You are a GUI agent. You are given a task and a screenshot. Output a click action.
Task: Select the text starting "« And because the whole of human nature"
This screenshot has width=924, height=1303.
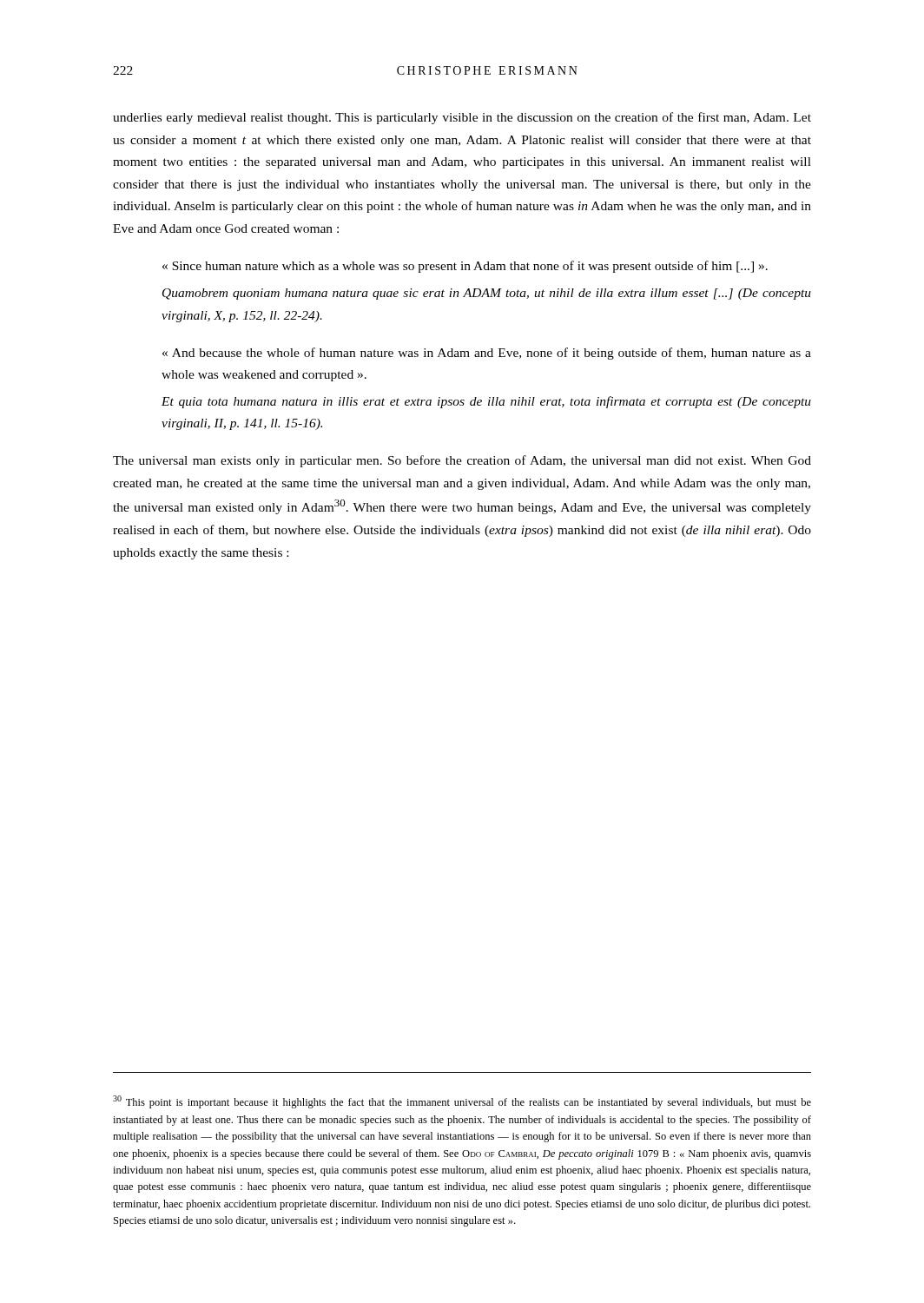tap(486, 387)
